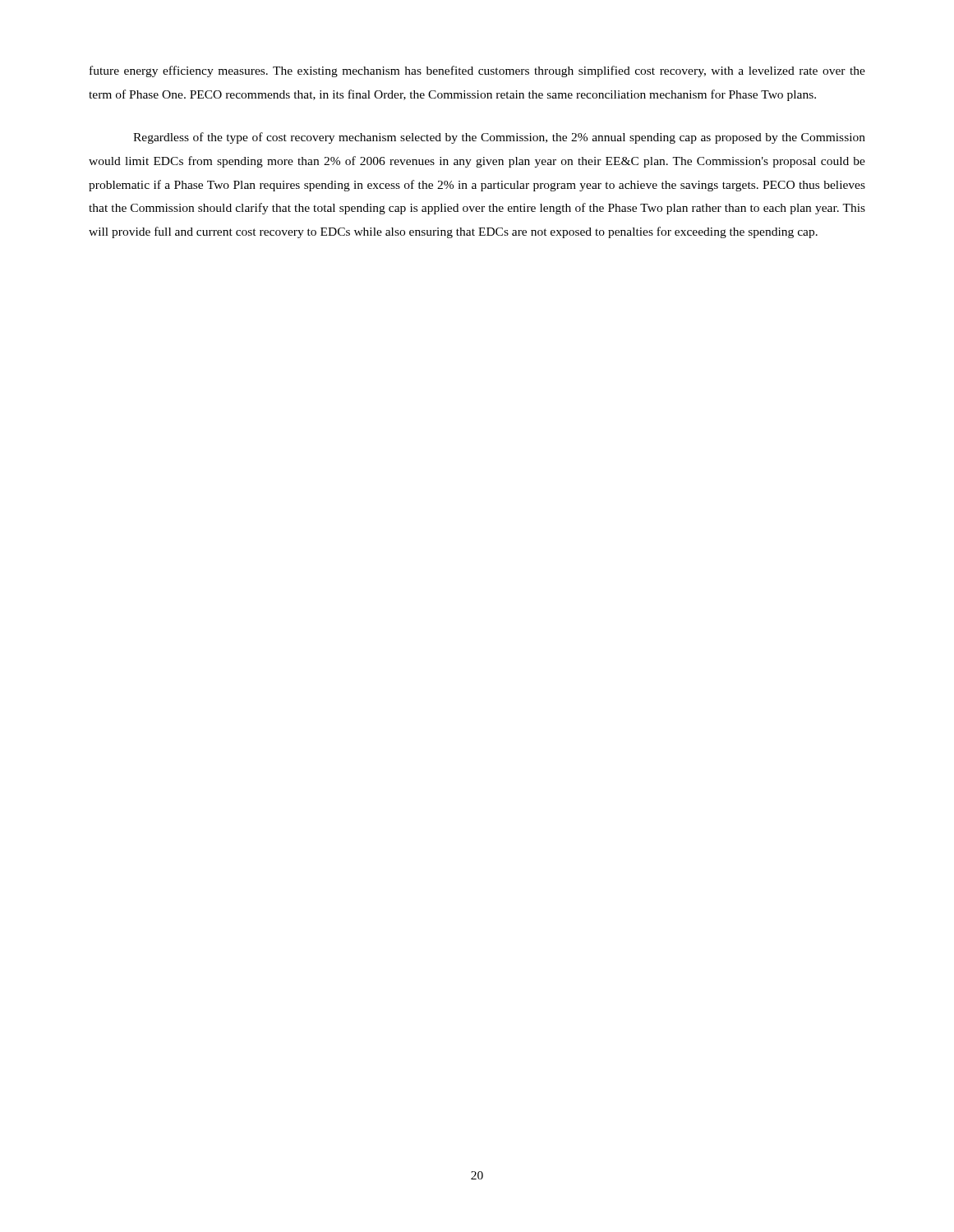Screen dimensions: 1232x954
Task: Click on the text block containing "Regardless of the"
Action: pos(477,185)
